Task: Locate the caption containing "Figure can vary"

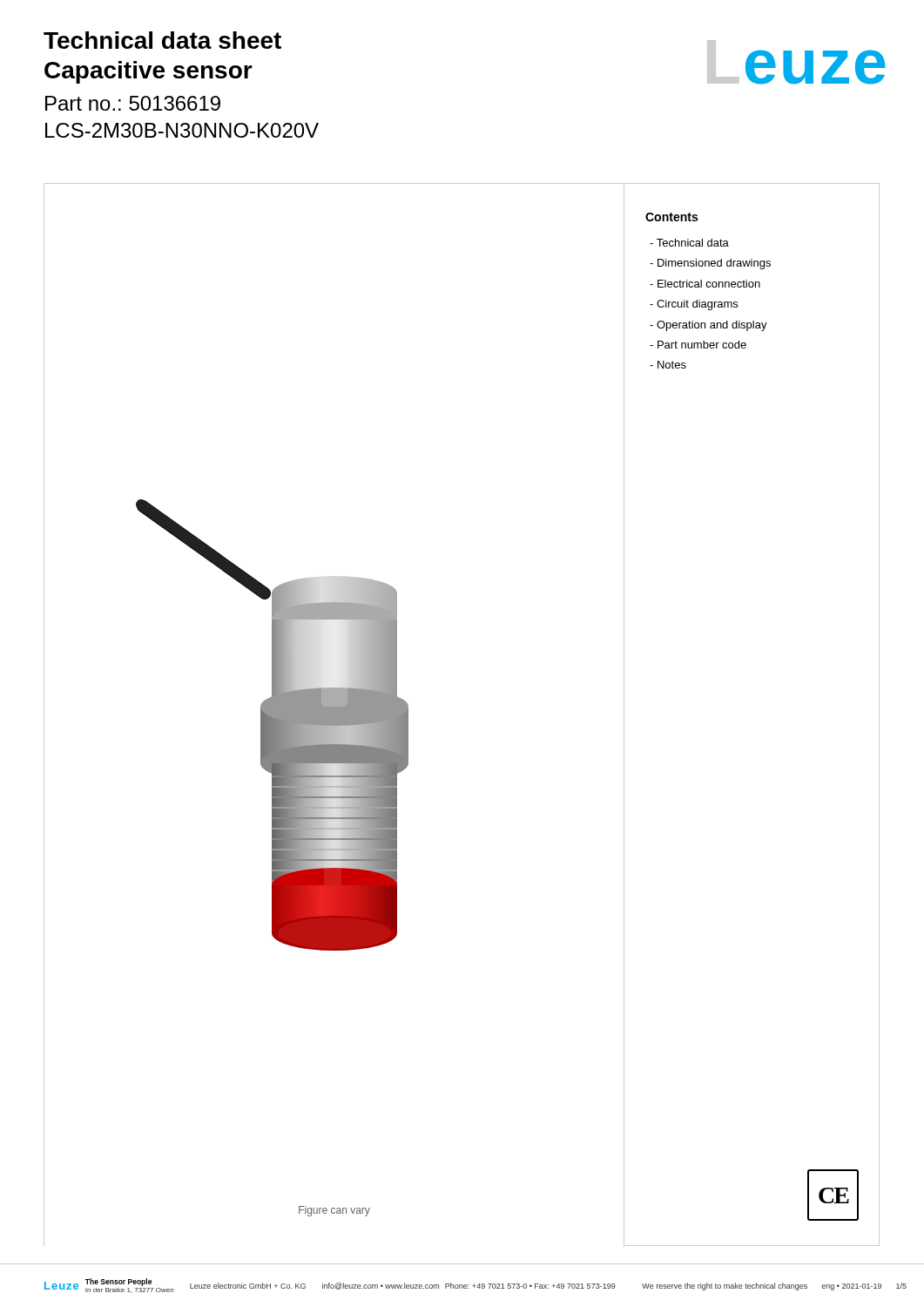Action: coord(334,1210)
